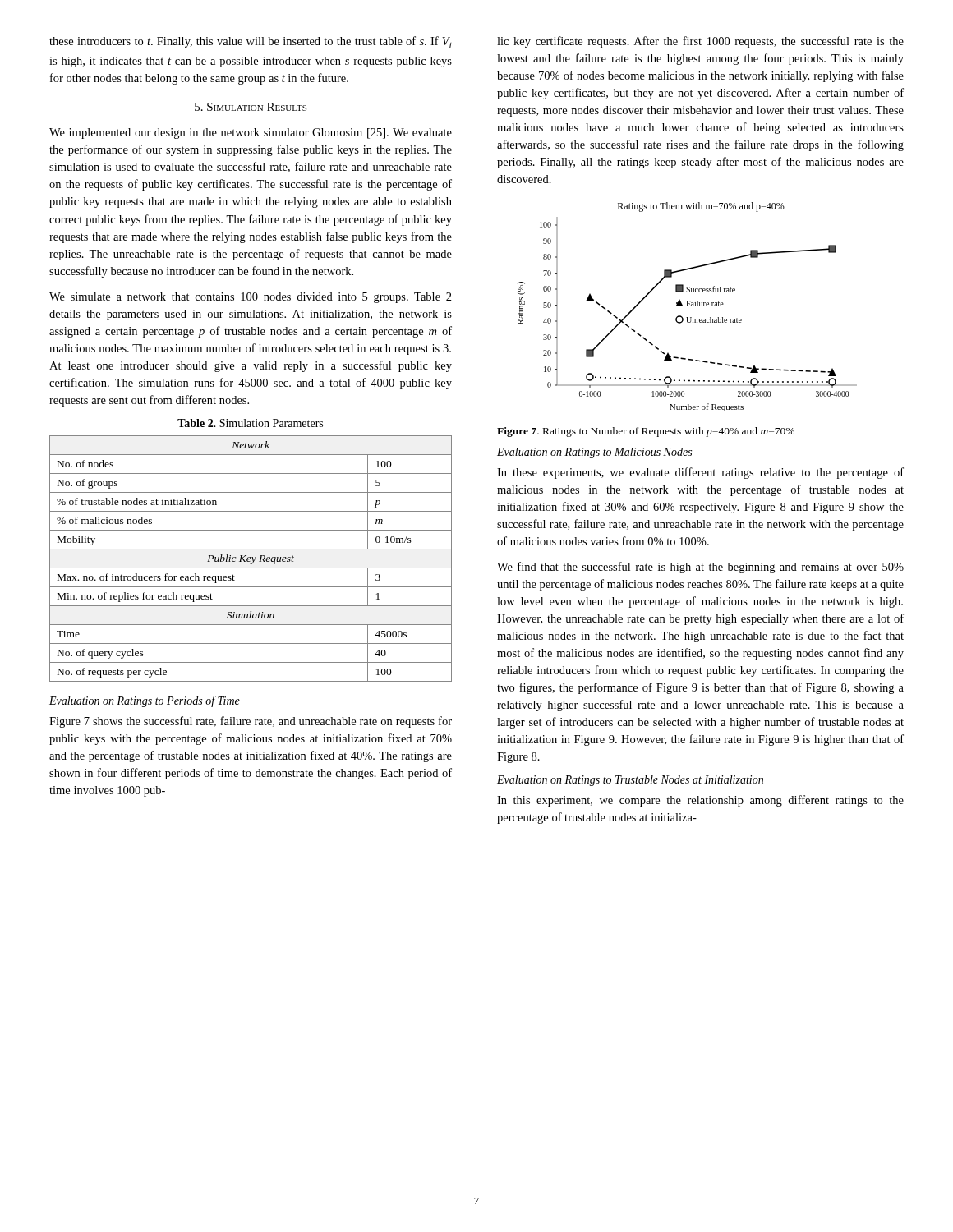
Task: Find the text block that says "lic key certificate requests. After the"
Action: click(x=700, y=111)
